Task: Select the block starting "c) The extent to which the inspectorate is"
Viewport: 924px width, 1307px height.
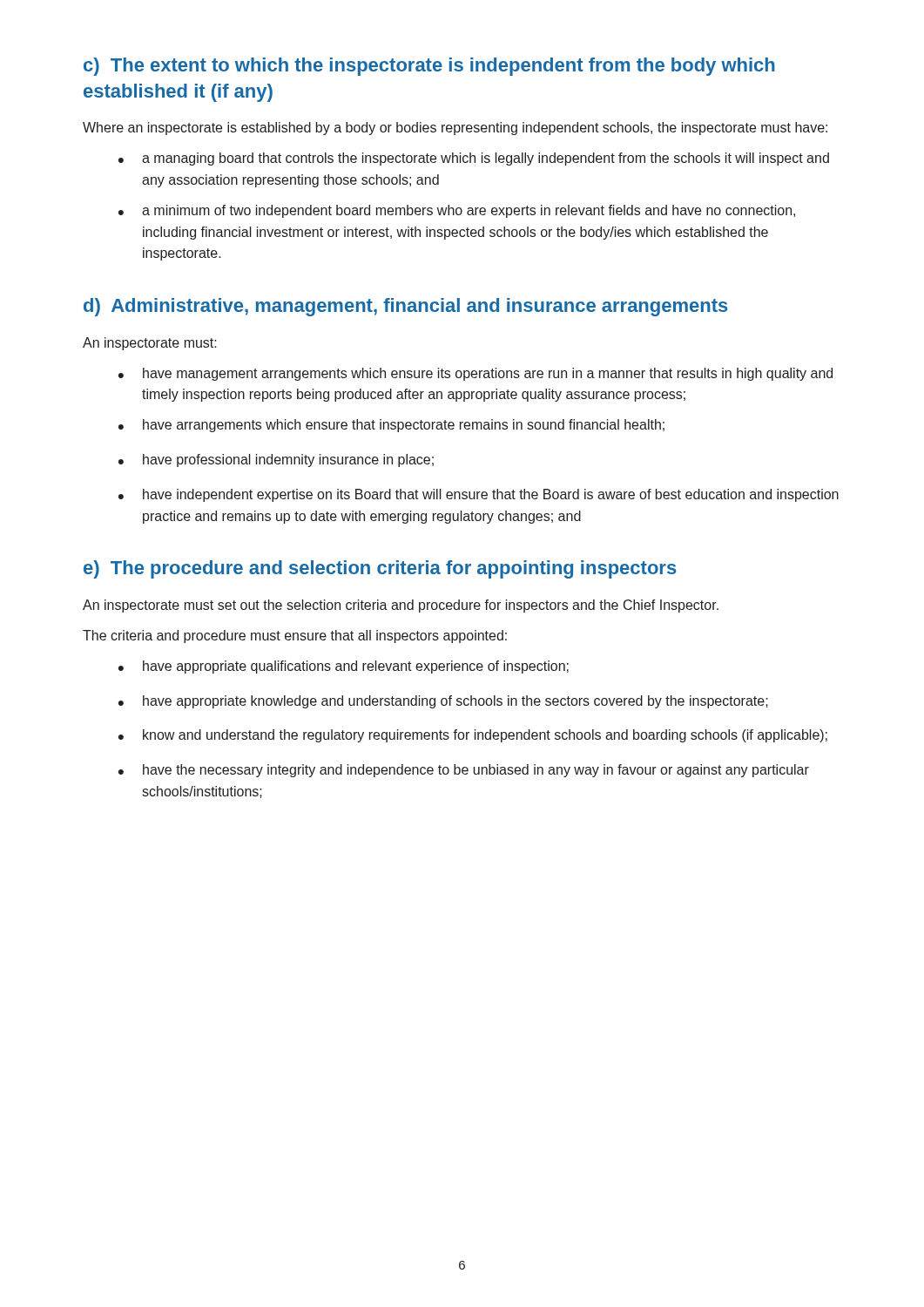Action: click(429, 78)
